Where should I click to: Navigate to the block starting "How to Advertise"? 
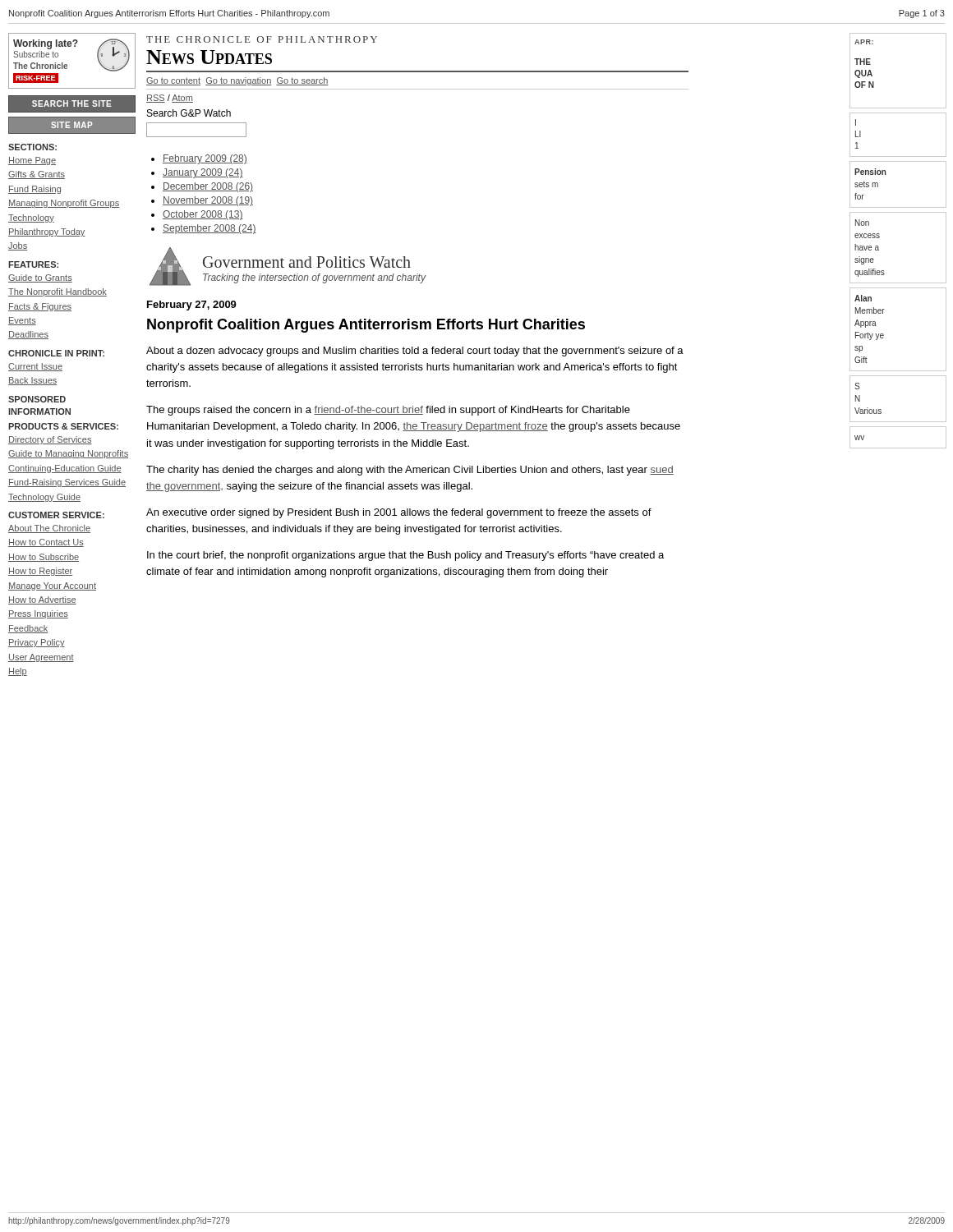tap(72, 600)
